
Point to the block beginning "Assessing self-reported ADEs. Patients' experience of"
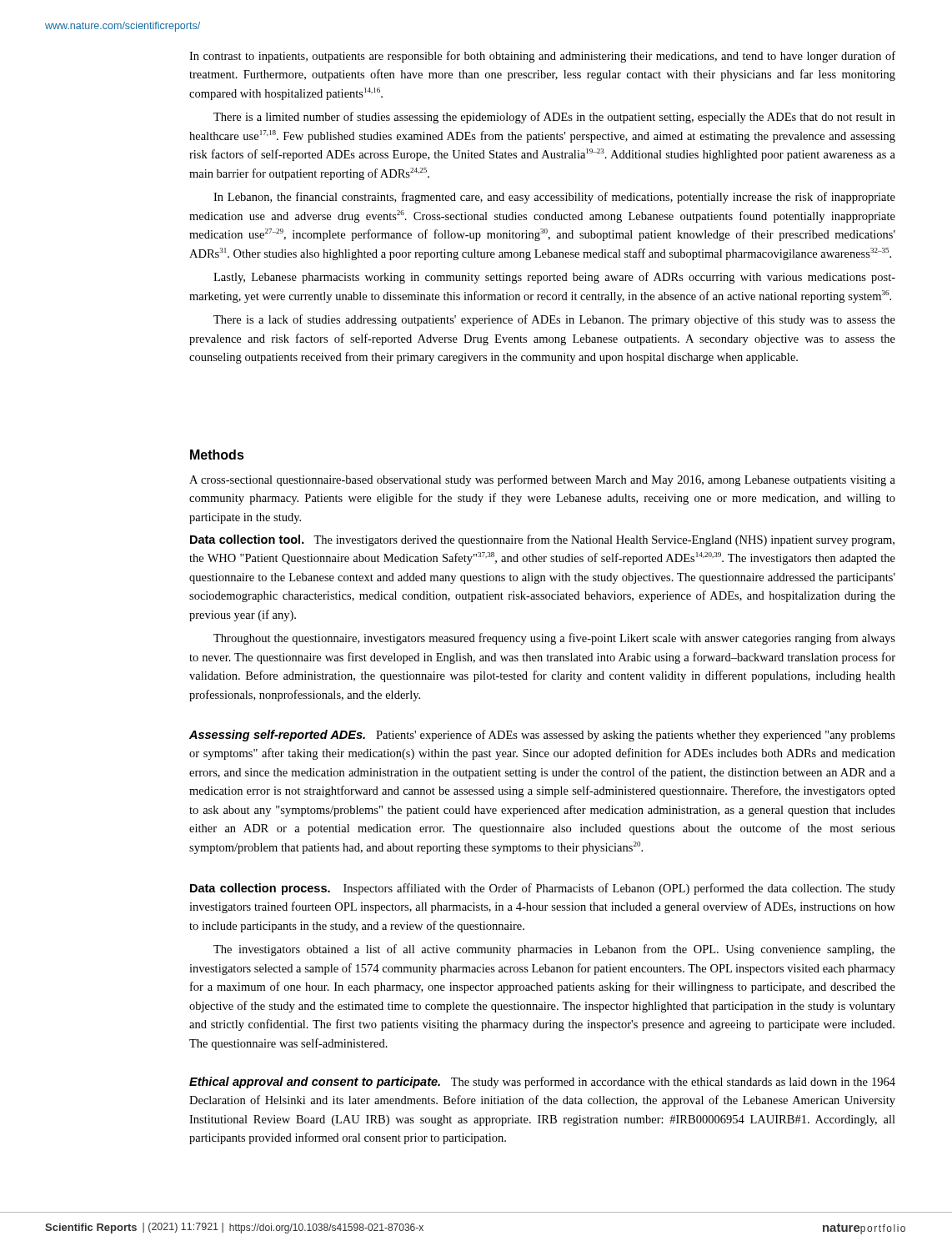[x=542, y=791]
